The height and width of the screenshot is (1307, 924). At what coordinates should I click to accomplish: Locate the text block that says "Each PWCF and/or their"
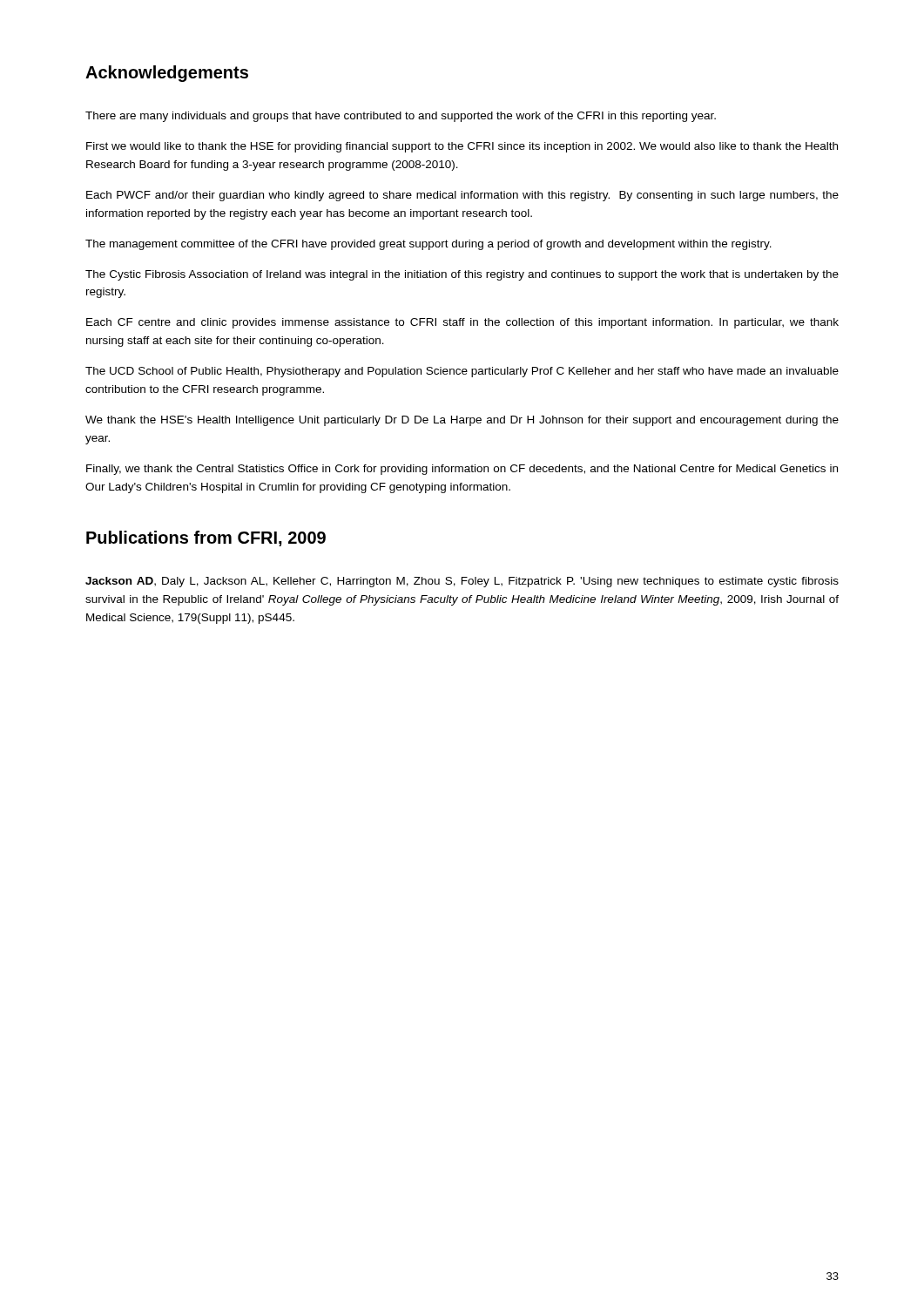point(462,204)
